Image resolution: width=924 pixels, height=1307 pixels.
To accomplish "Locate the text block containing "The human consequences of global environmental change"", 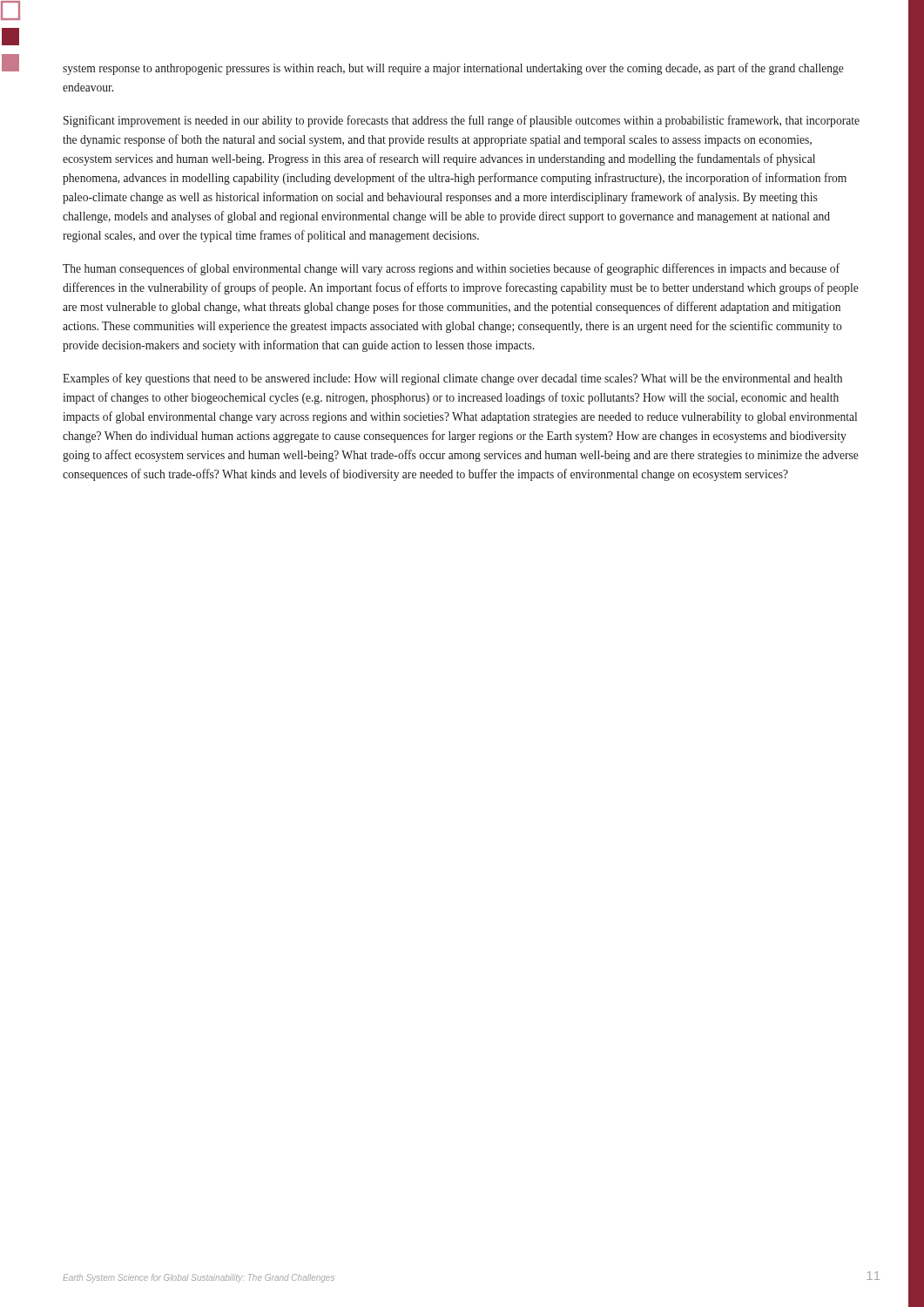I will point(461,307).
